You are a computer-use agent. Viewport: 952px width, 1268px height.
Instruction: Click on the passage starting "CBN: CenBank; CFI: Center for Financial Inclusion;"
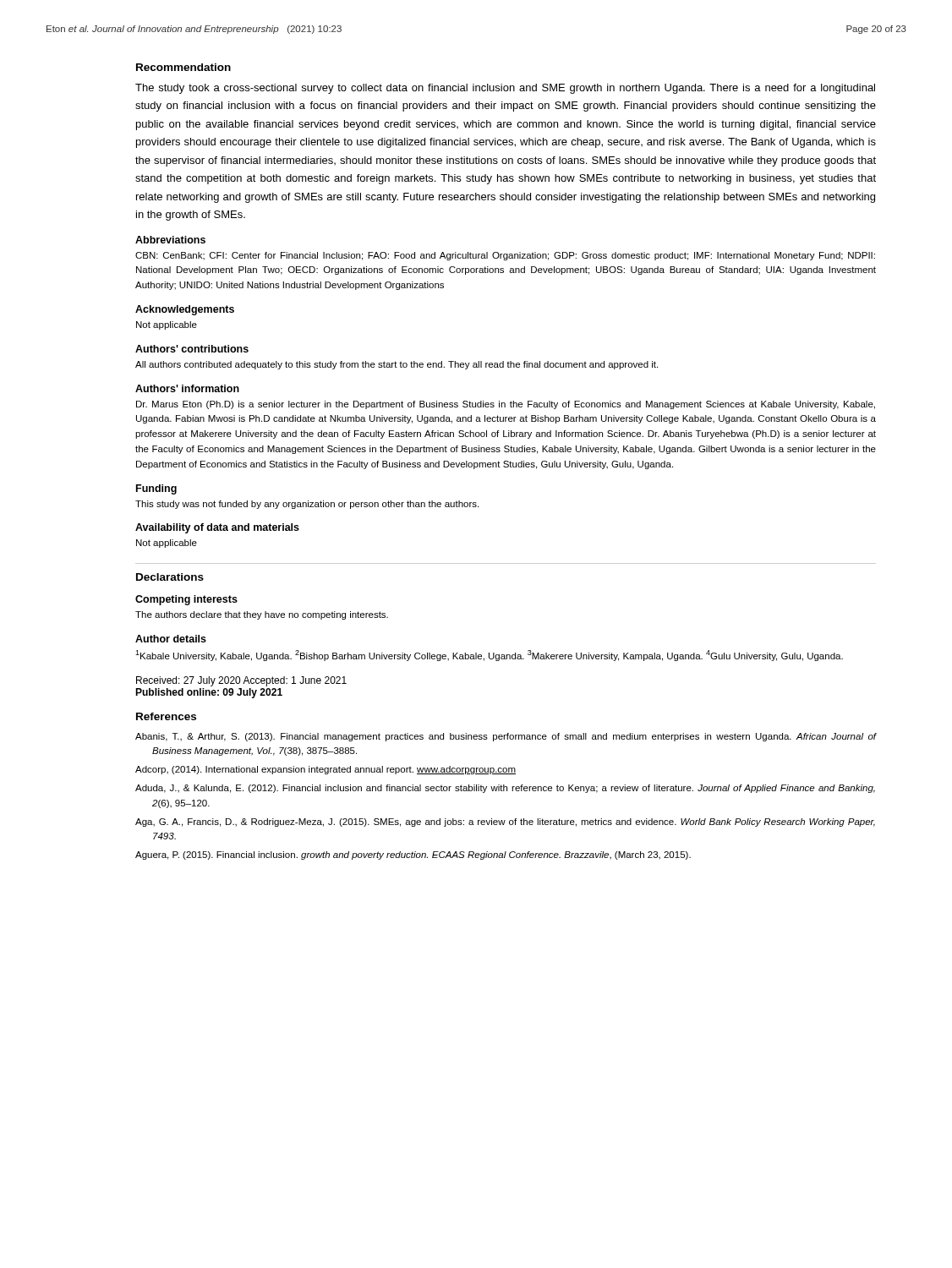[x=506, y=270]
